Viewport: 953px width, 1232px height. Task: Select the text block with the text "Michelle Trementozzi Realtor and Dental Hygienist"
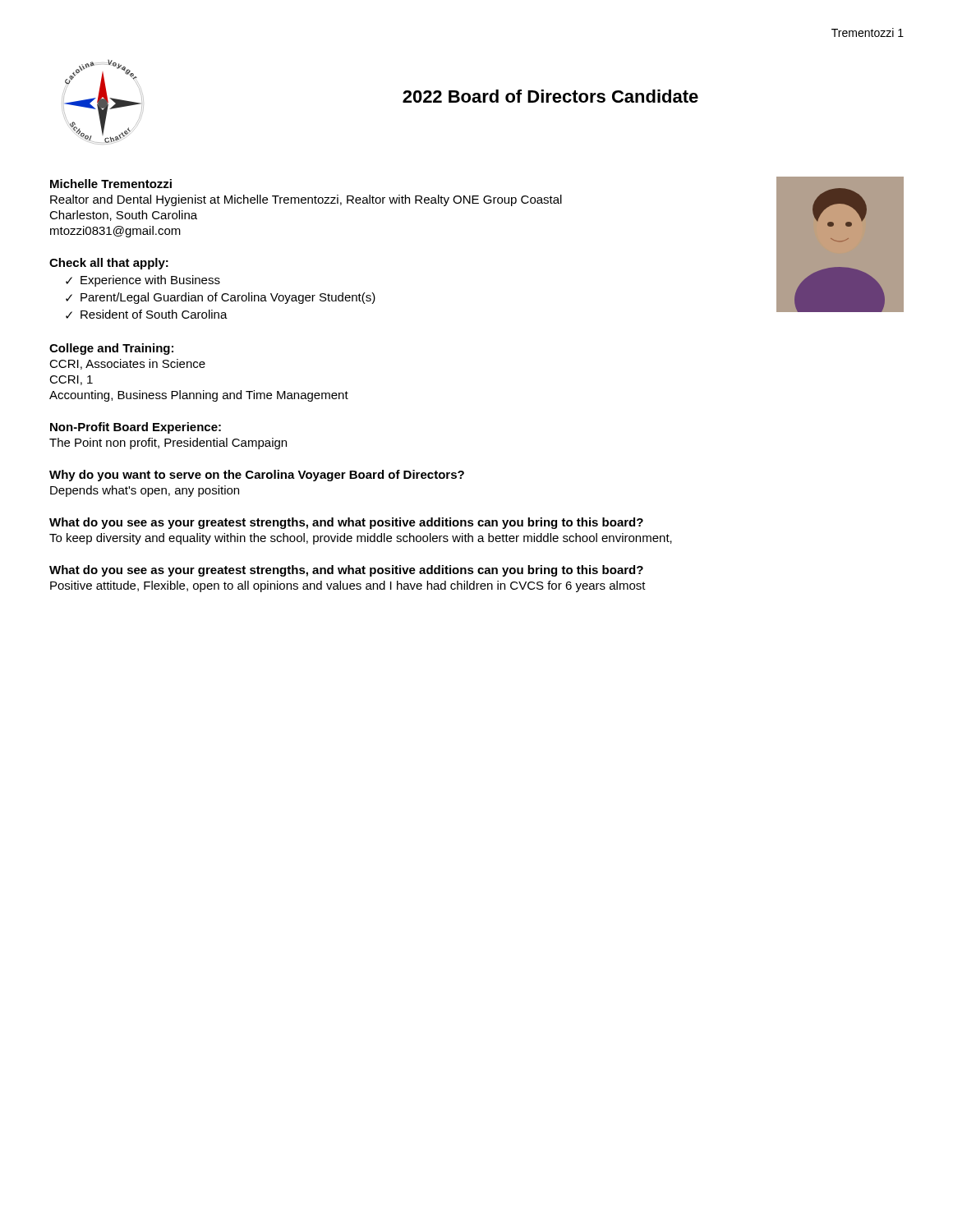[337, 207]
